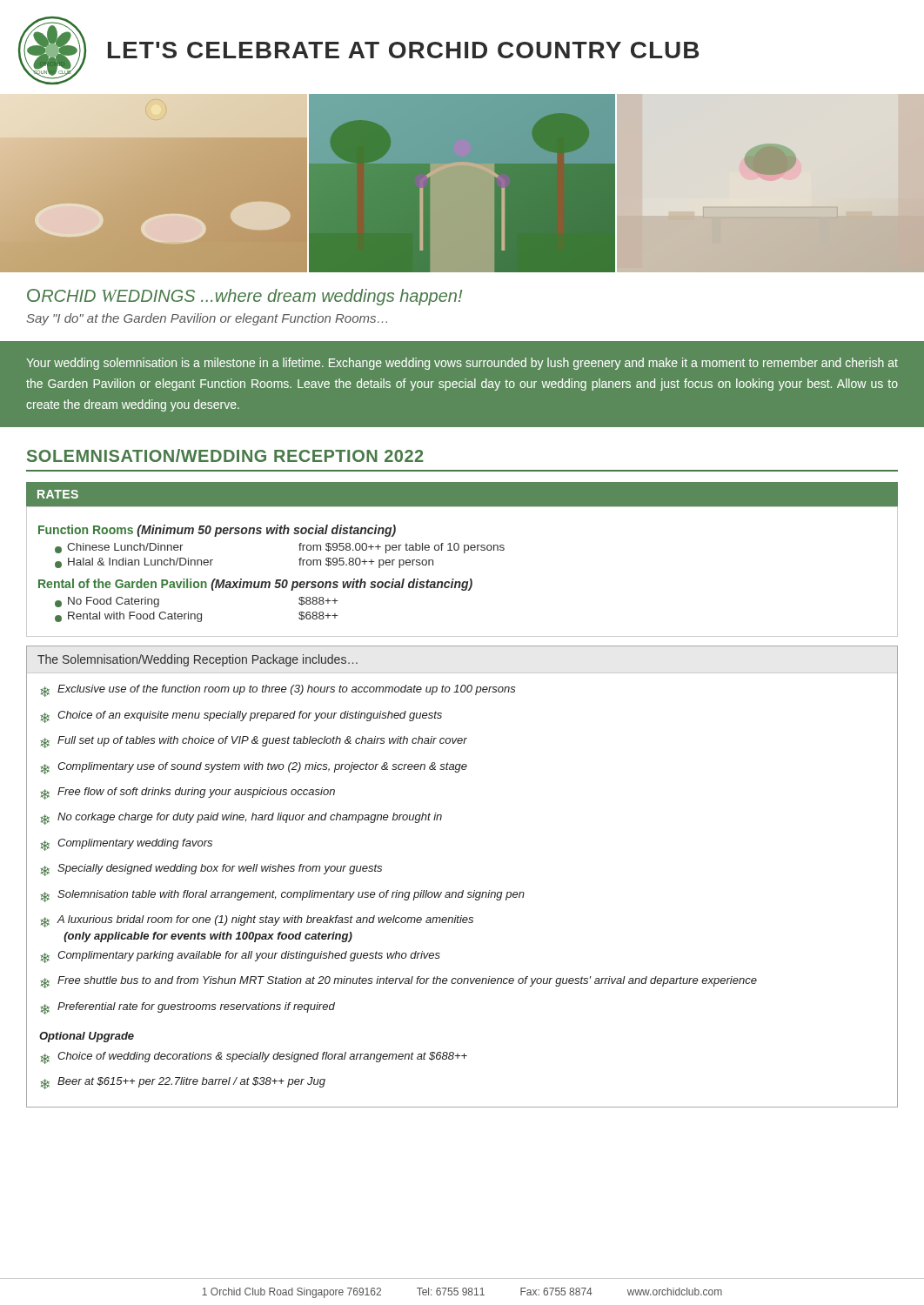Where is the passage that starts "❄ Free shuttle bus"?
The image size is (924, 1305).
click(398, 984)
